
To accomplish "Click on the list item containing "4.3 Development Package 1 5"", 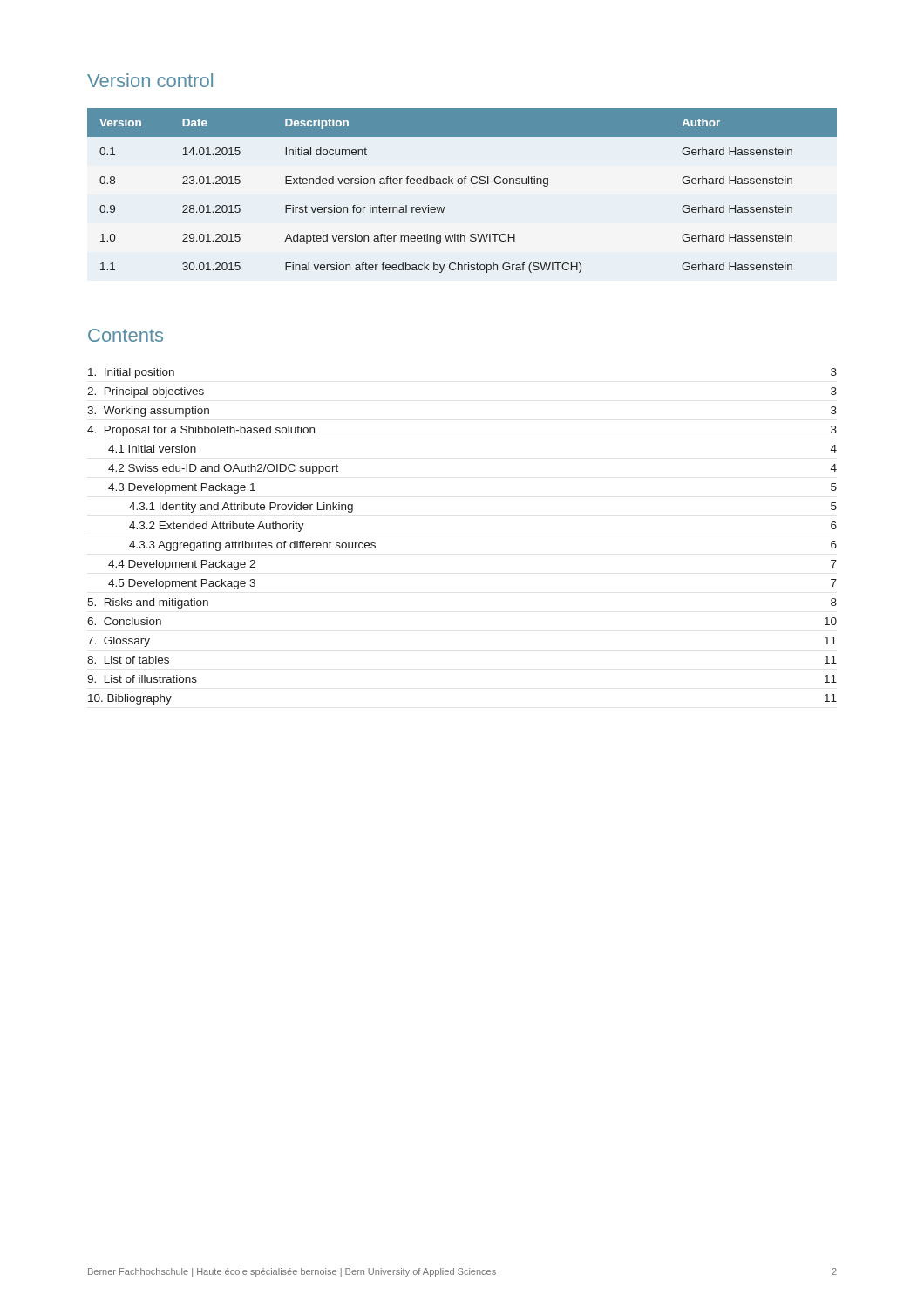I will pyautogui.click(x=183, y=488).
